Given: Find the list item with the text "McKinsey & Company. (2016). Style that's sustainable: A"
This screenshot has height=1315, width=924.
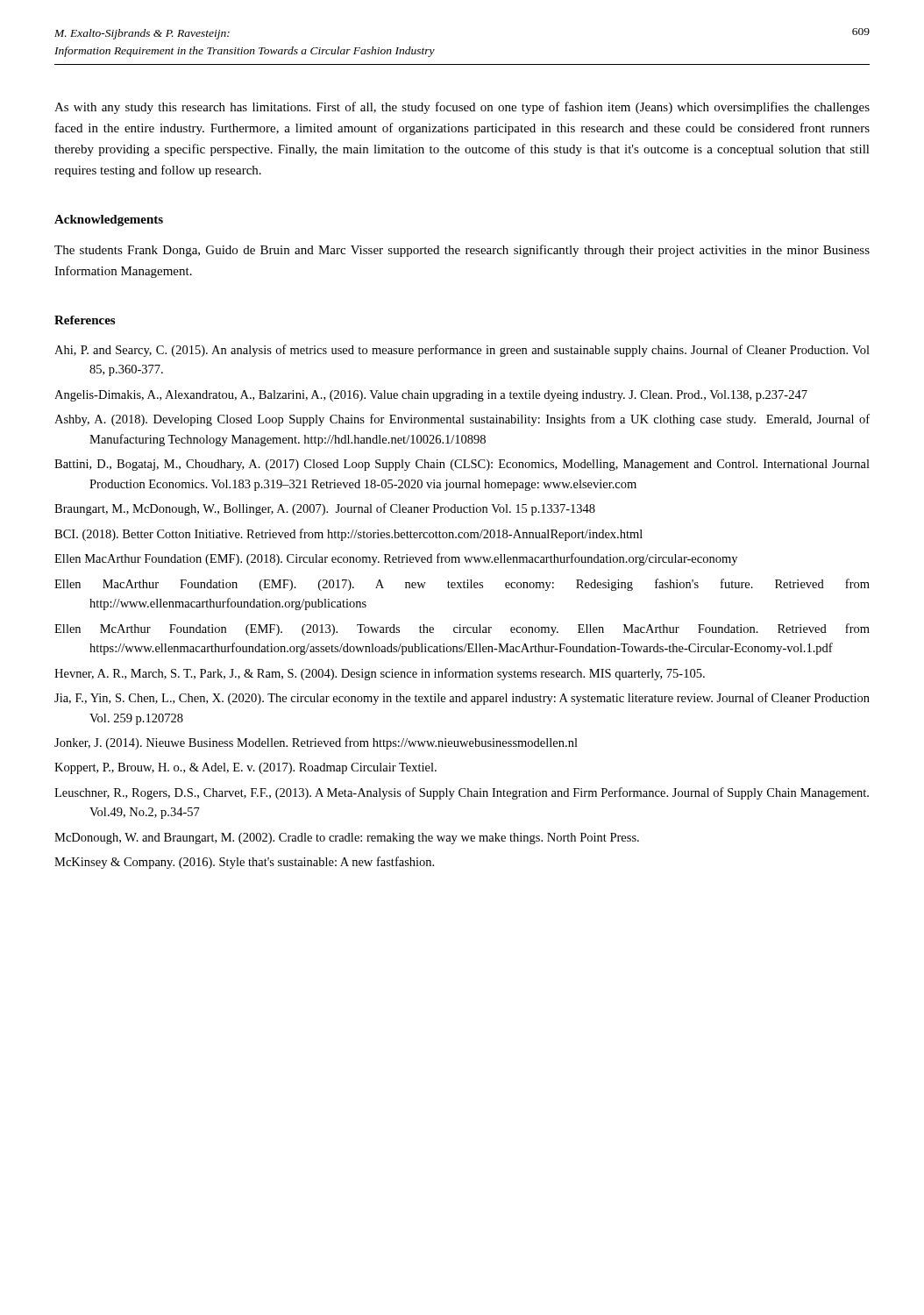Looking at the screenshot, I should [245, 862].
